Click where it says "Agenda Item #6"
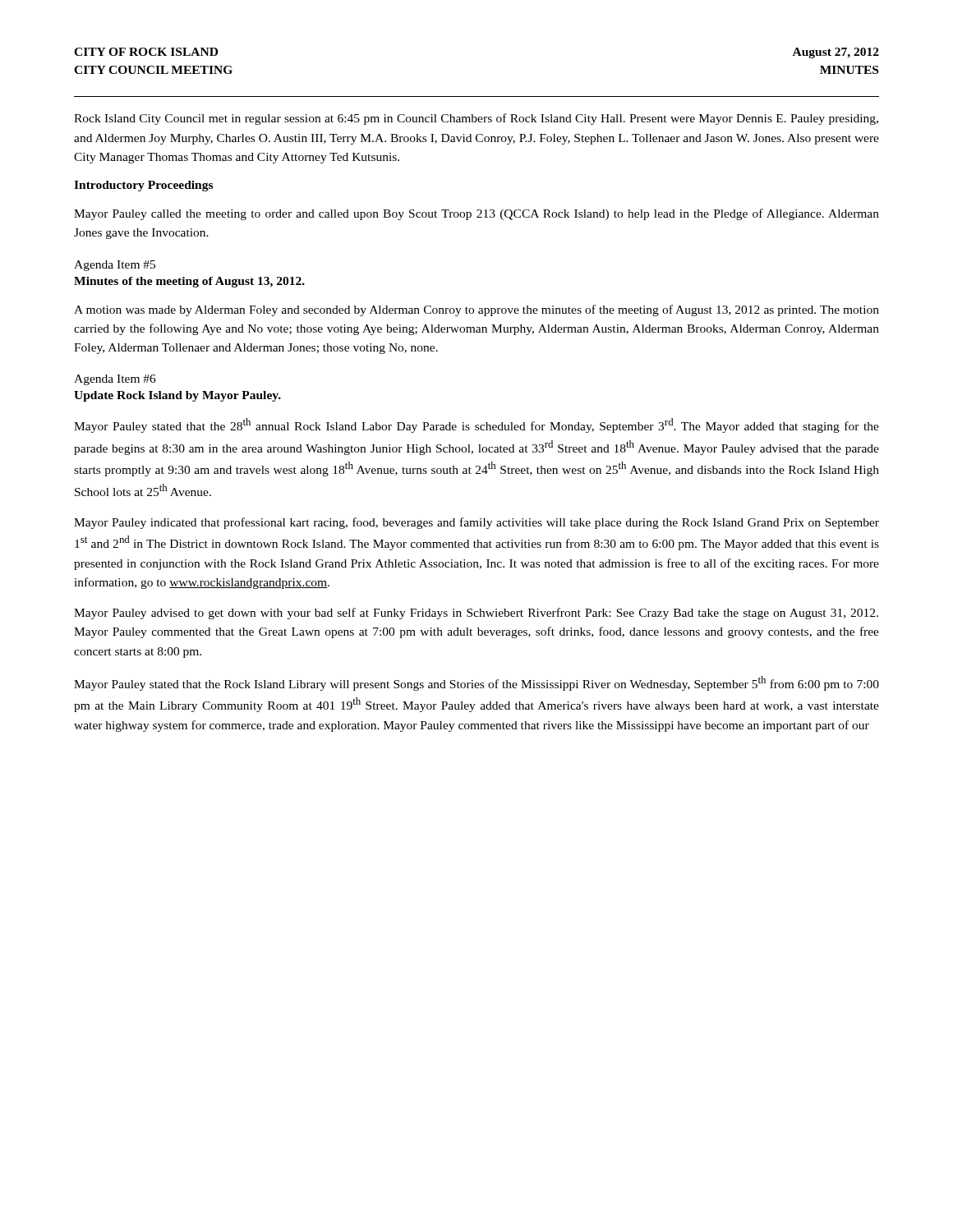Image resolution: width=953 pixels, height=1232 pixels. 115,379
